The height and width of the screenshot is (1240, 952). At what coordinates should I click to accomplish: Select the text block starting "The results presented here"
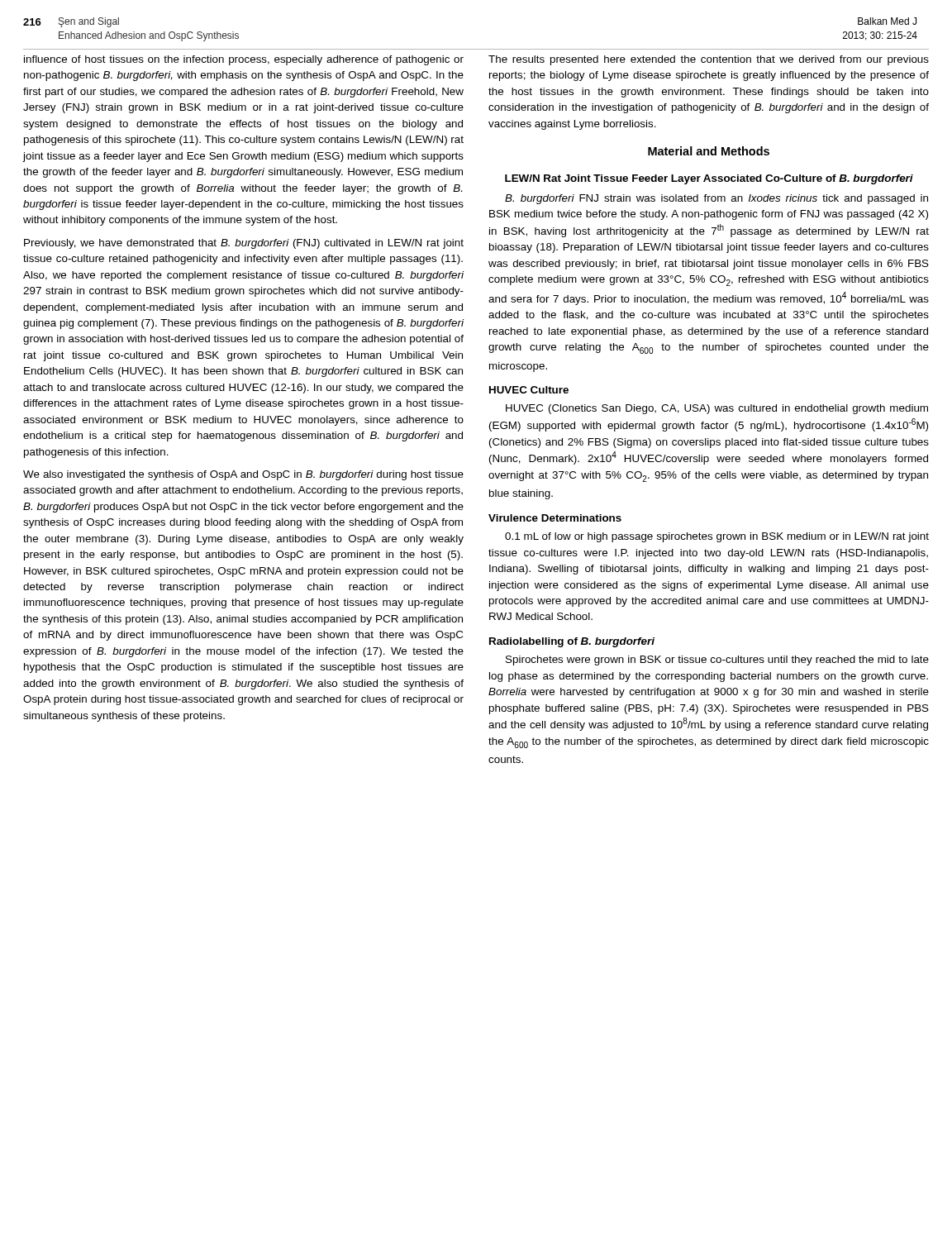[709, 91]
